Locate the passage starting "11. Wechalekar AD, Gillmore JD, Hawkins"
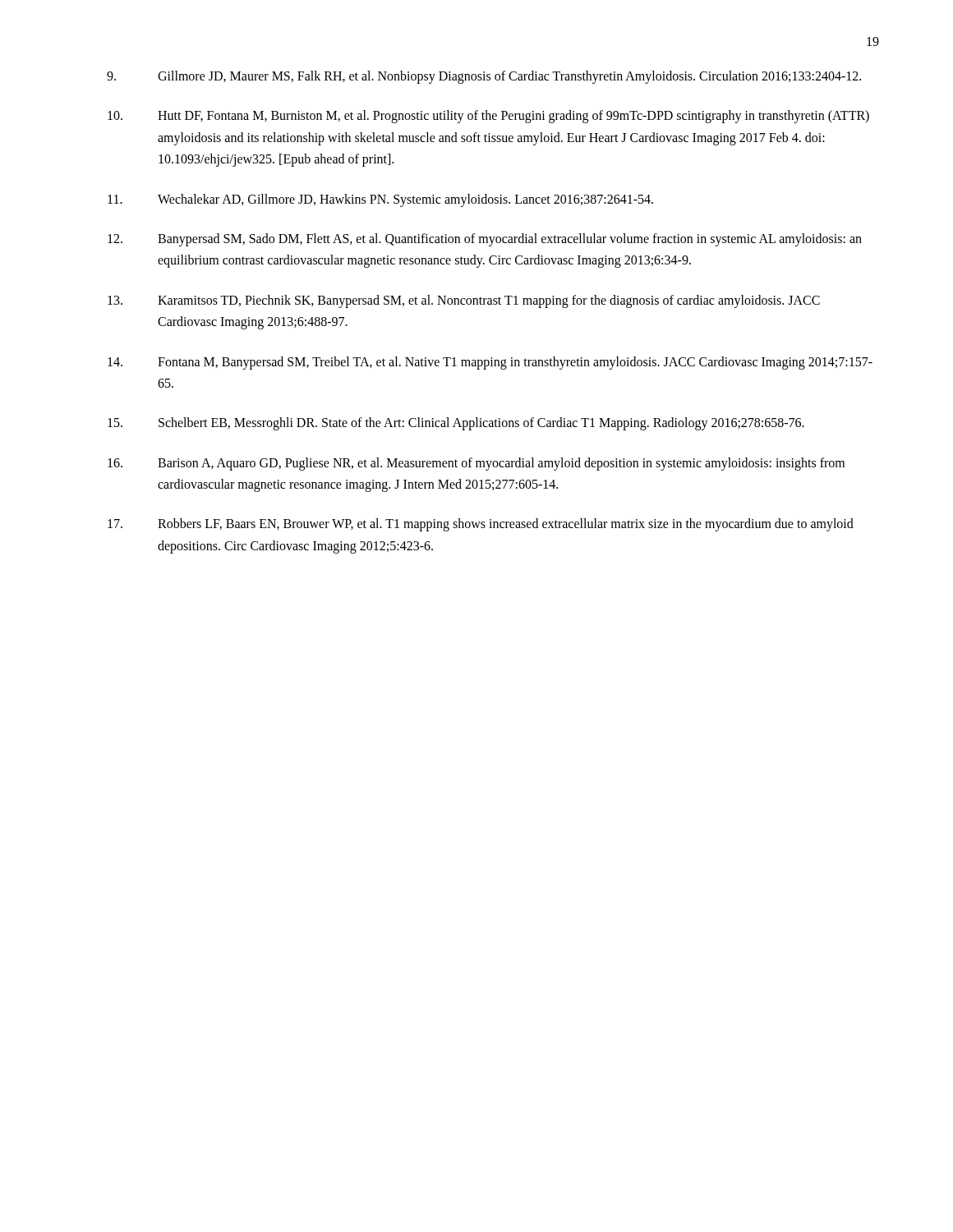The image size is (953, 1232). pos(380,199)
